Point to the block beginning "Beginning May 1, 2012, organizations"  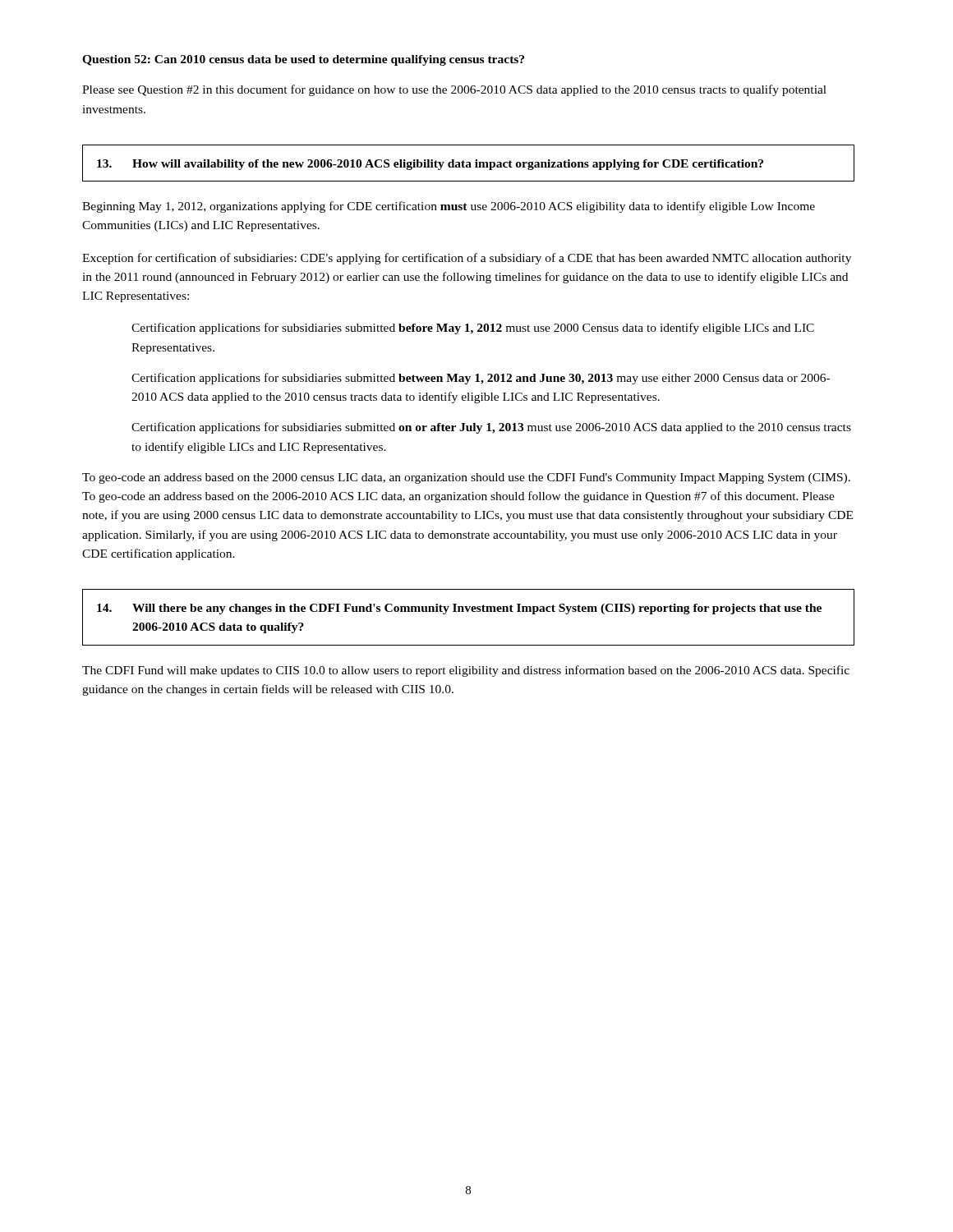449,215
